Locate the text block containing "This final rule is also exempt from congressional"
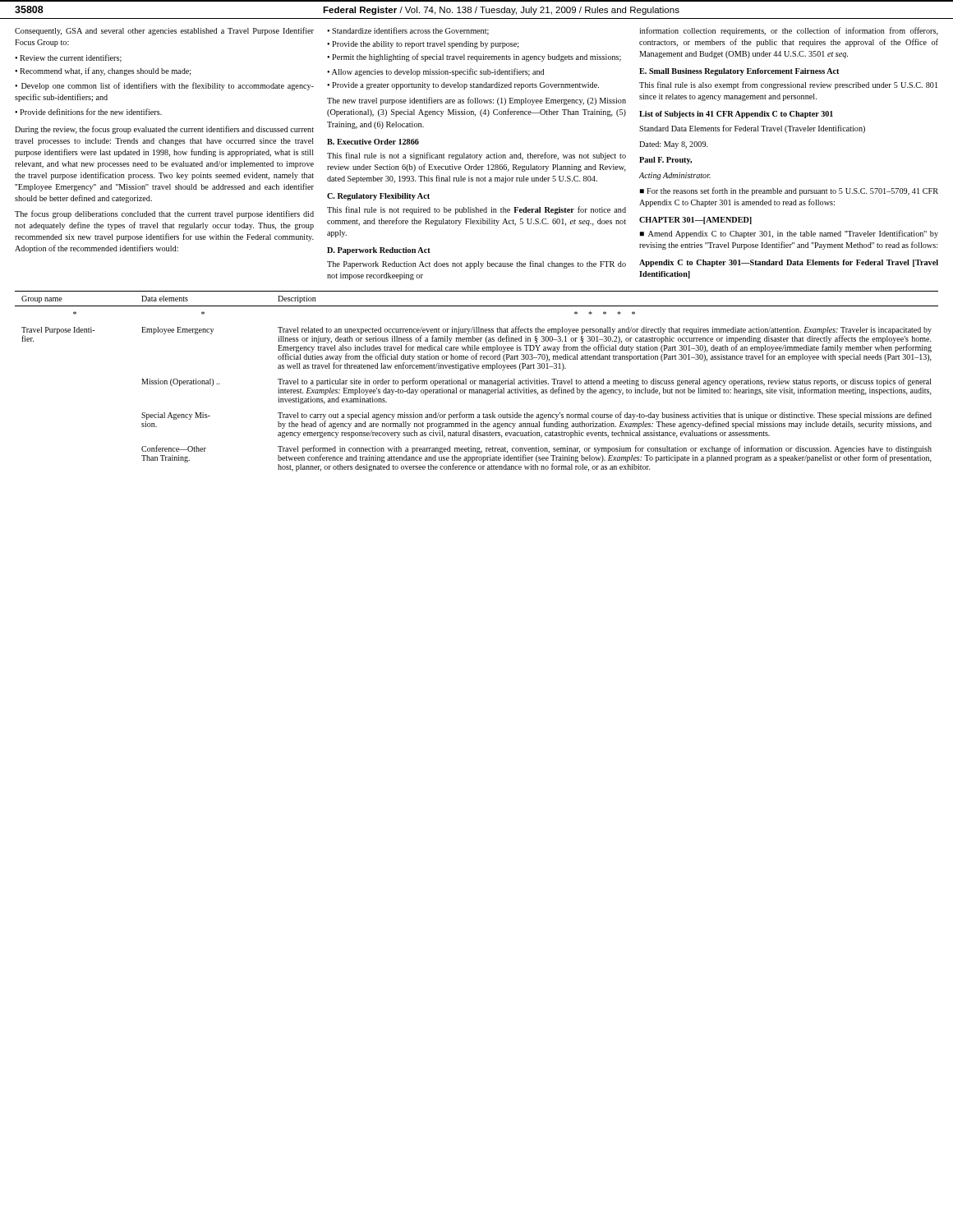 (x=789, y=91)
